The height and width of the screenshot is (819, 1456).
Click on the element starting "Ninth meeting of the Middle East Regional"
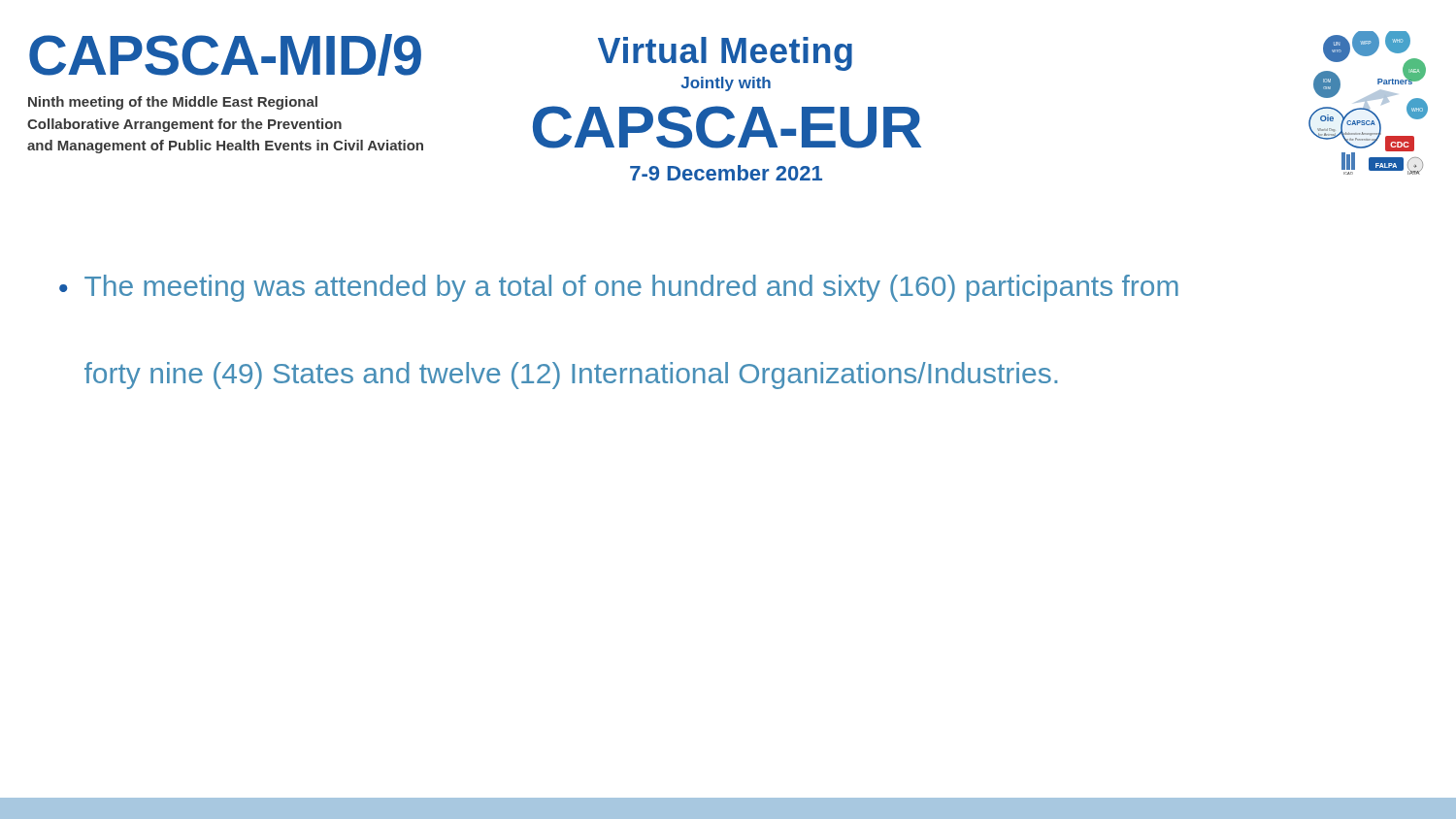(x=226, y=124)
